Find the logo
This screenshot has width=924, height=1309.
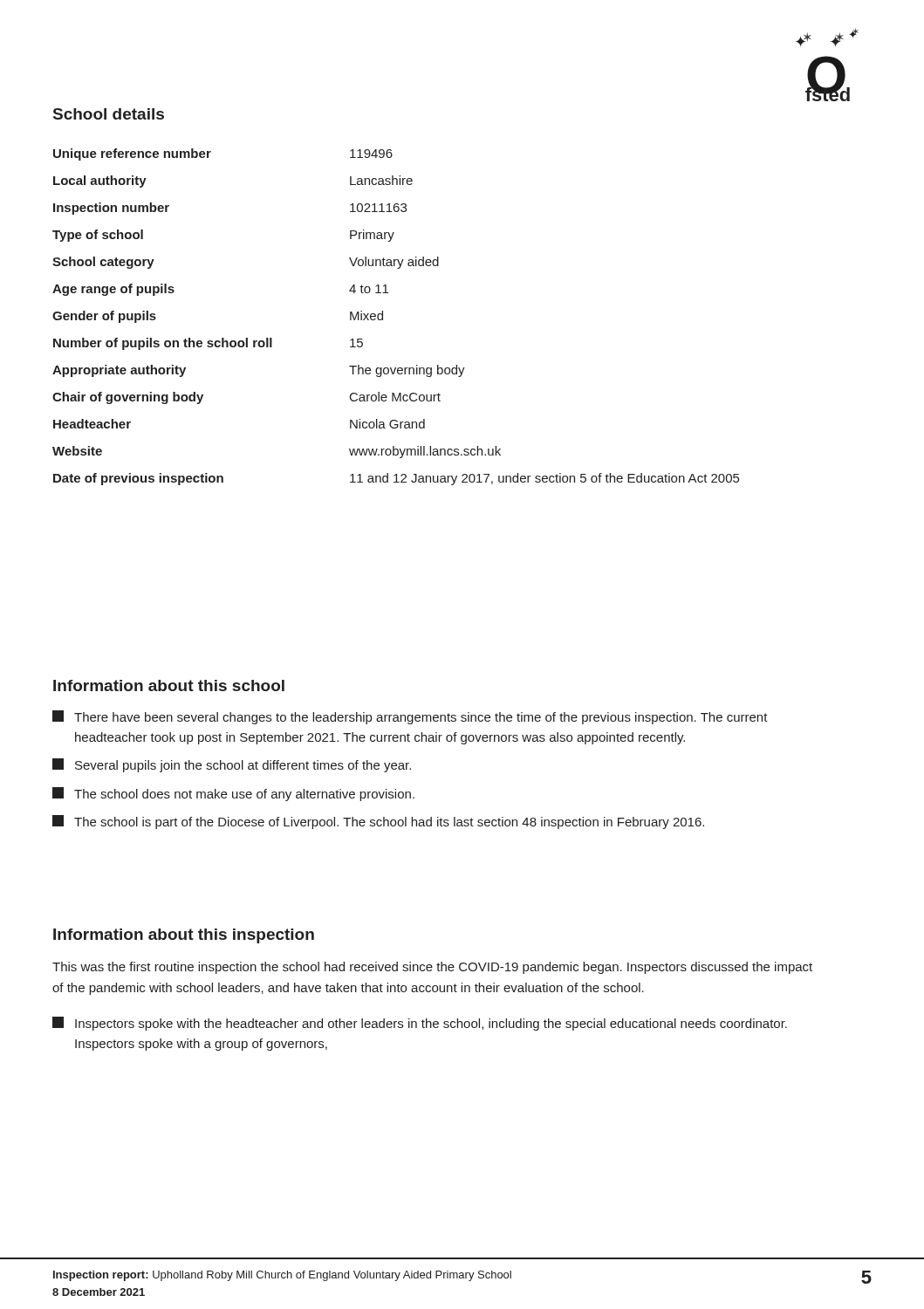pos(828,67)
